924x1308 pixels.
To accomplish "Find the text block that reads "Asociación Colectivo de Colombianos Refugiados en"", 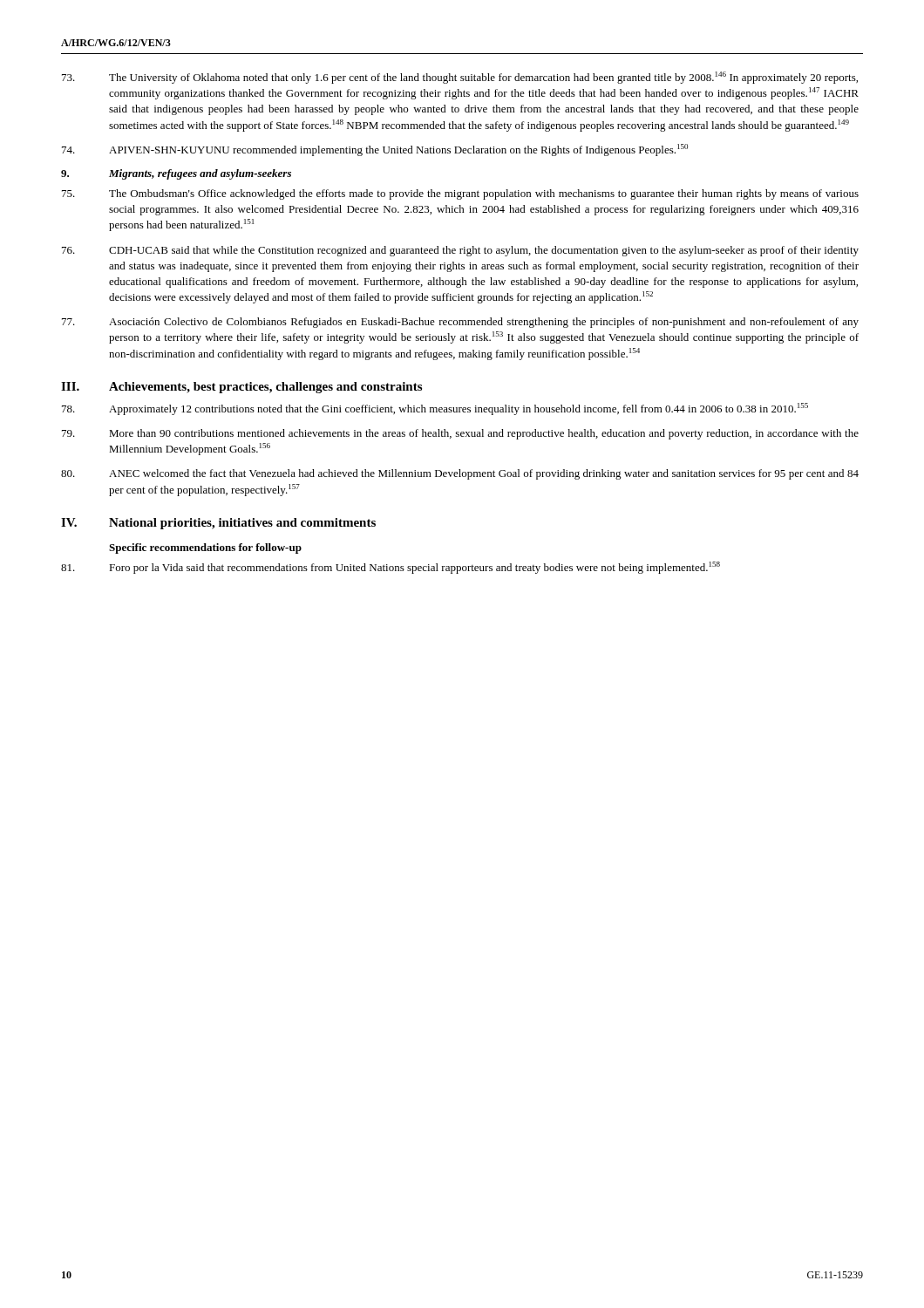I will click(460, 338).
